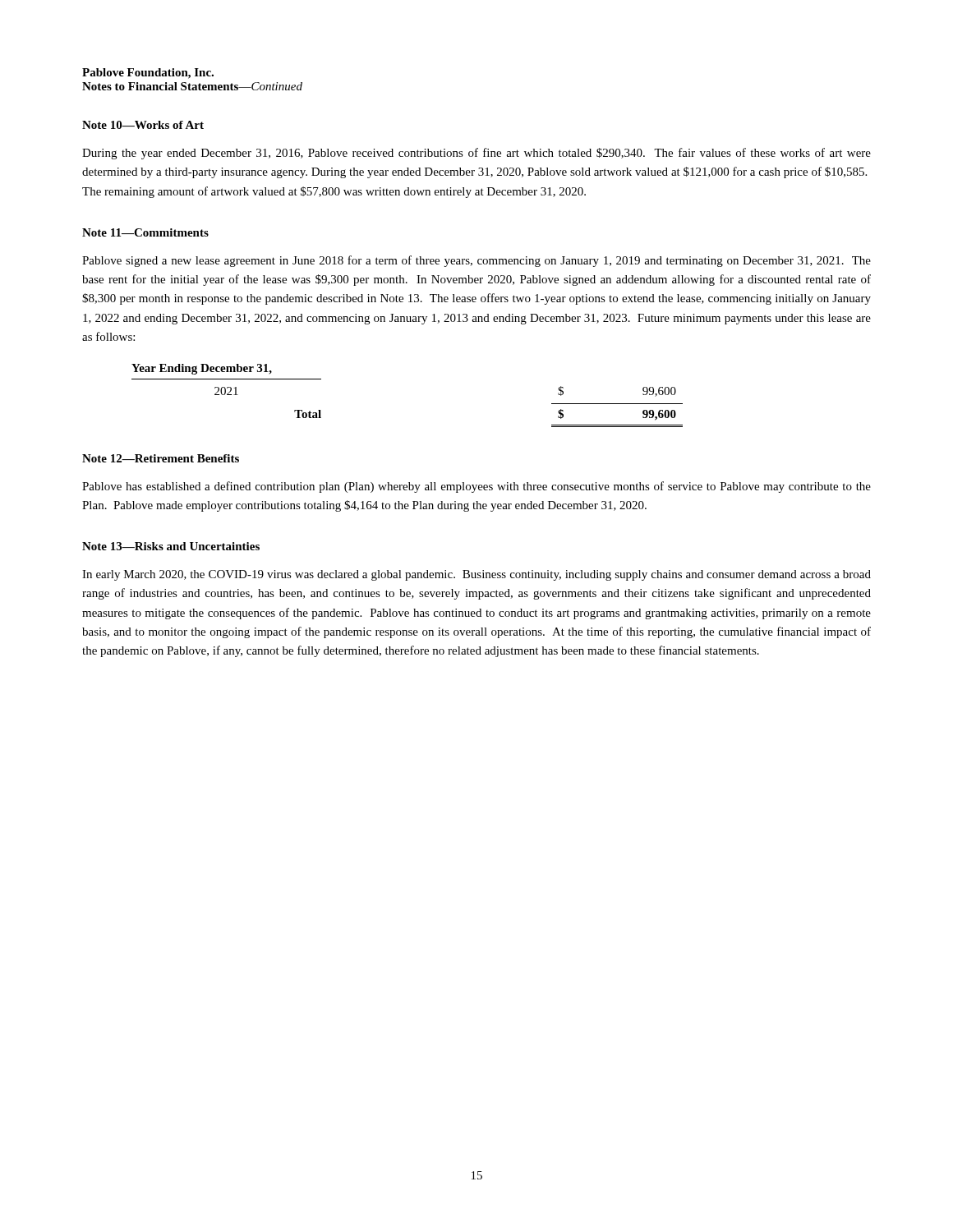Select the passage starting "During the year"
This screenshot has width=953, height=1232.
[476, 172]
